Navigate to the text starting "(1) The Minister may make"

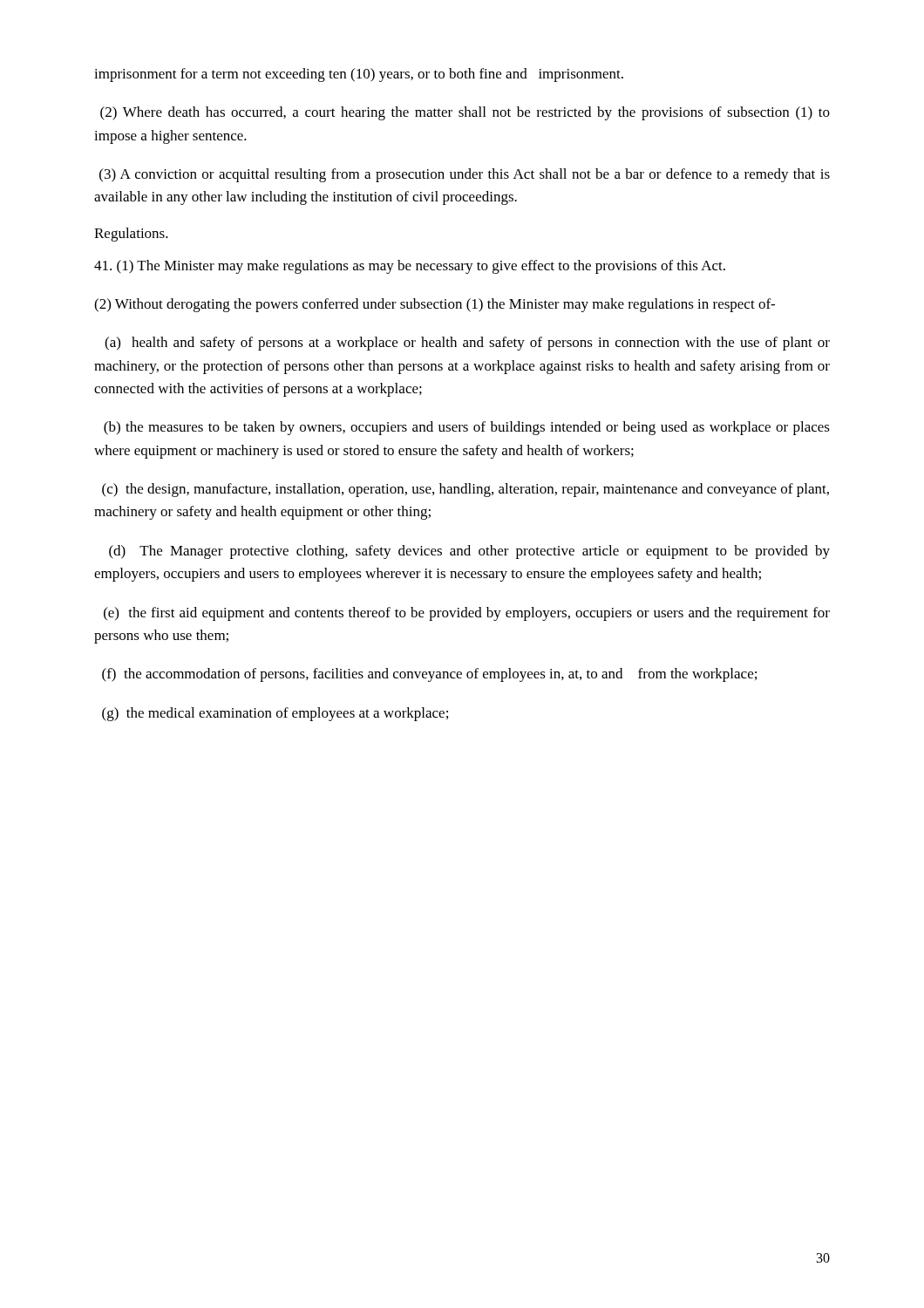pyautogui.click(x=410, y=265)
